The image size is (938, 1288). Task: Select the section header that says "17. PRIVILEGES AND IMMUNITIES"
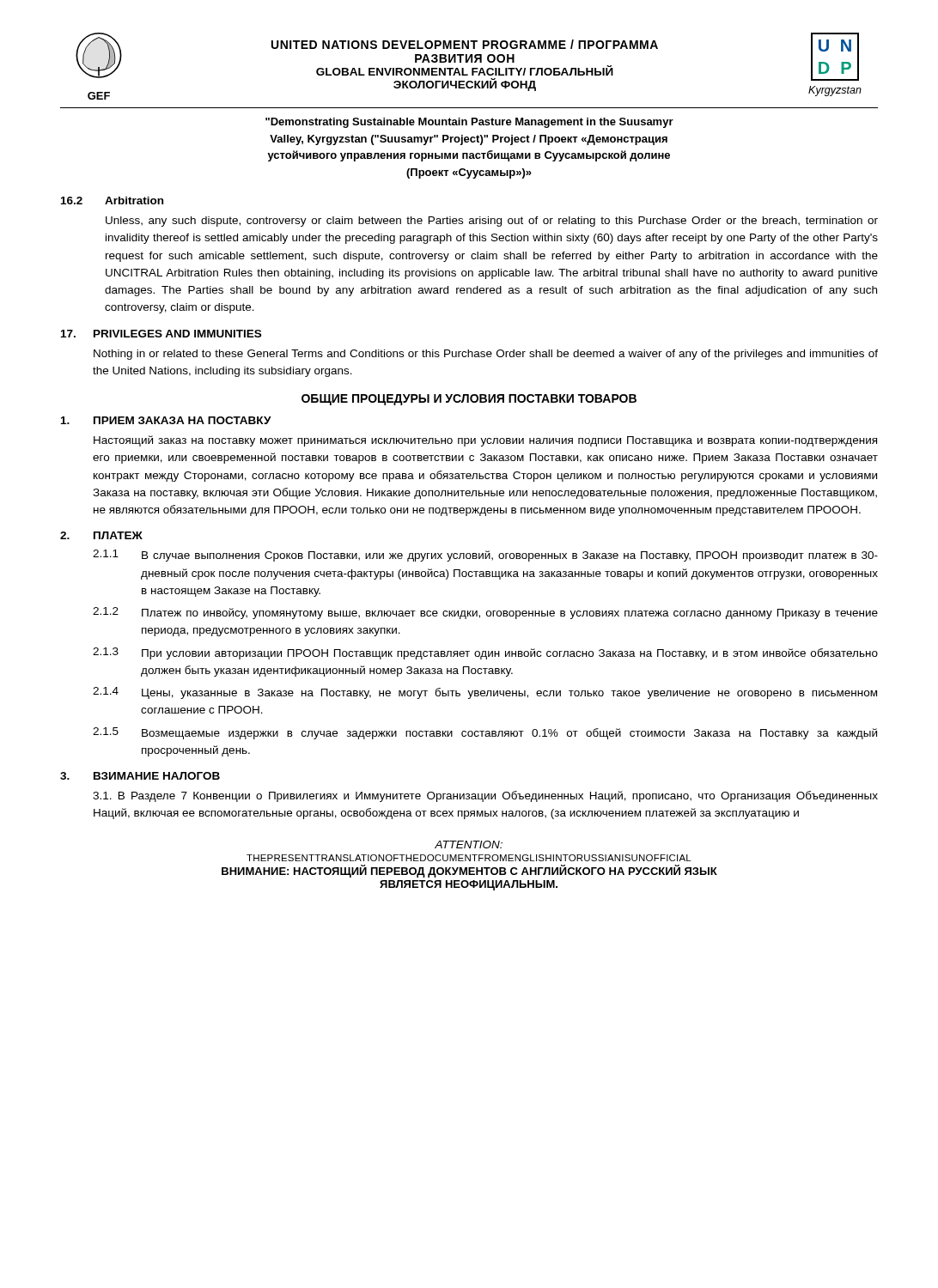tap(161, 334)
